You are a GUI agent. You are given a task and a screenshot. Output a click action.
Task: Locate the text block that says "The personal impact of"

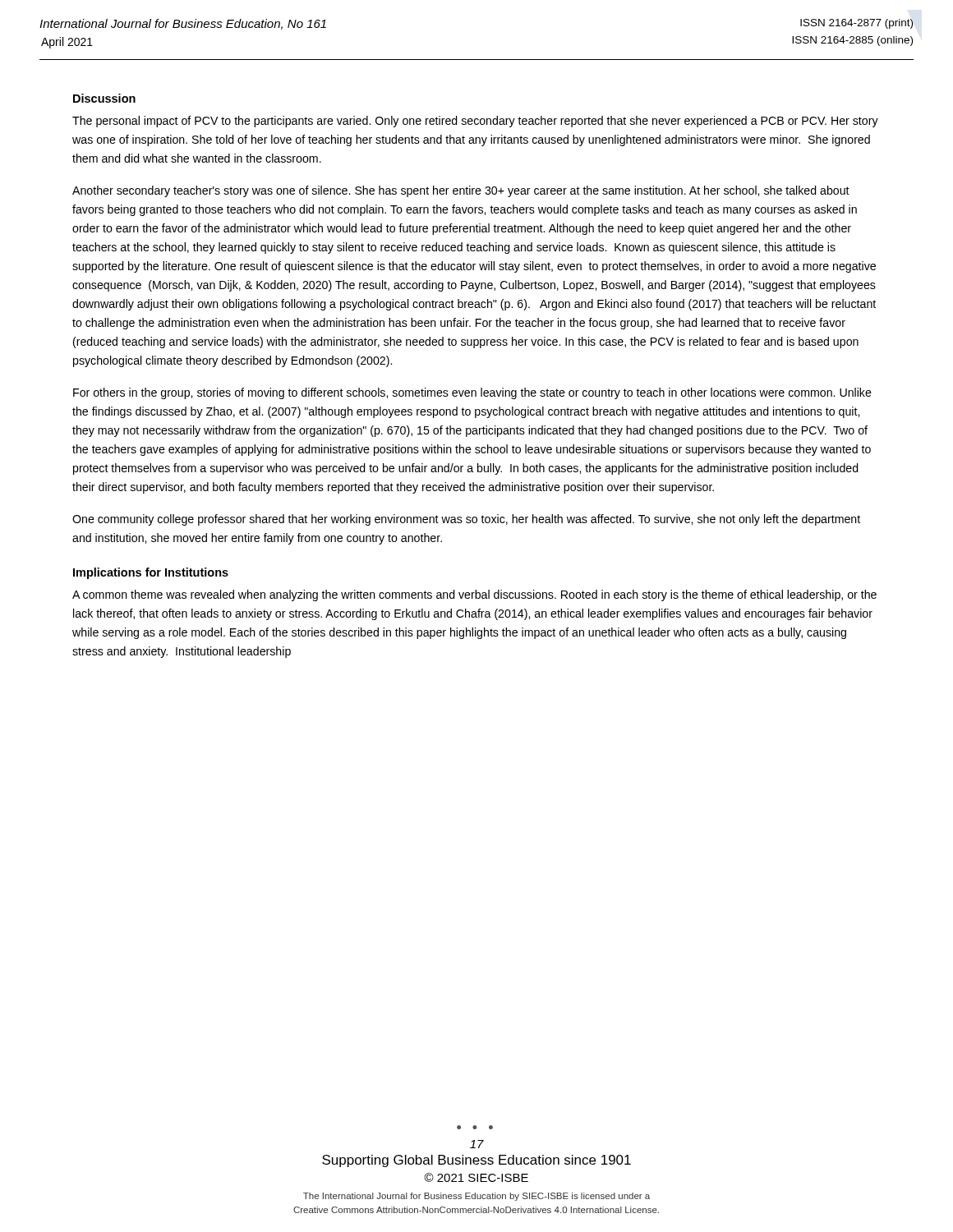475,140
